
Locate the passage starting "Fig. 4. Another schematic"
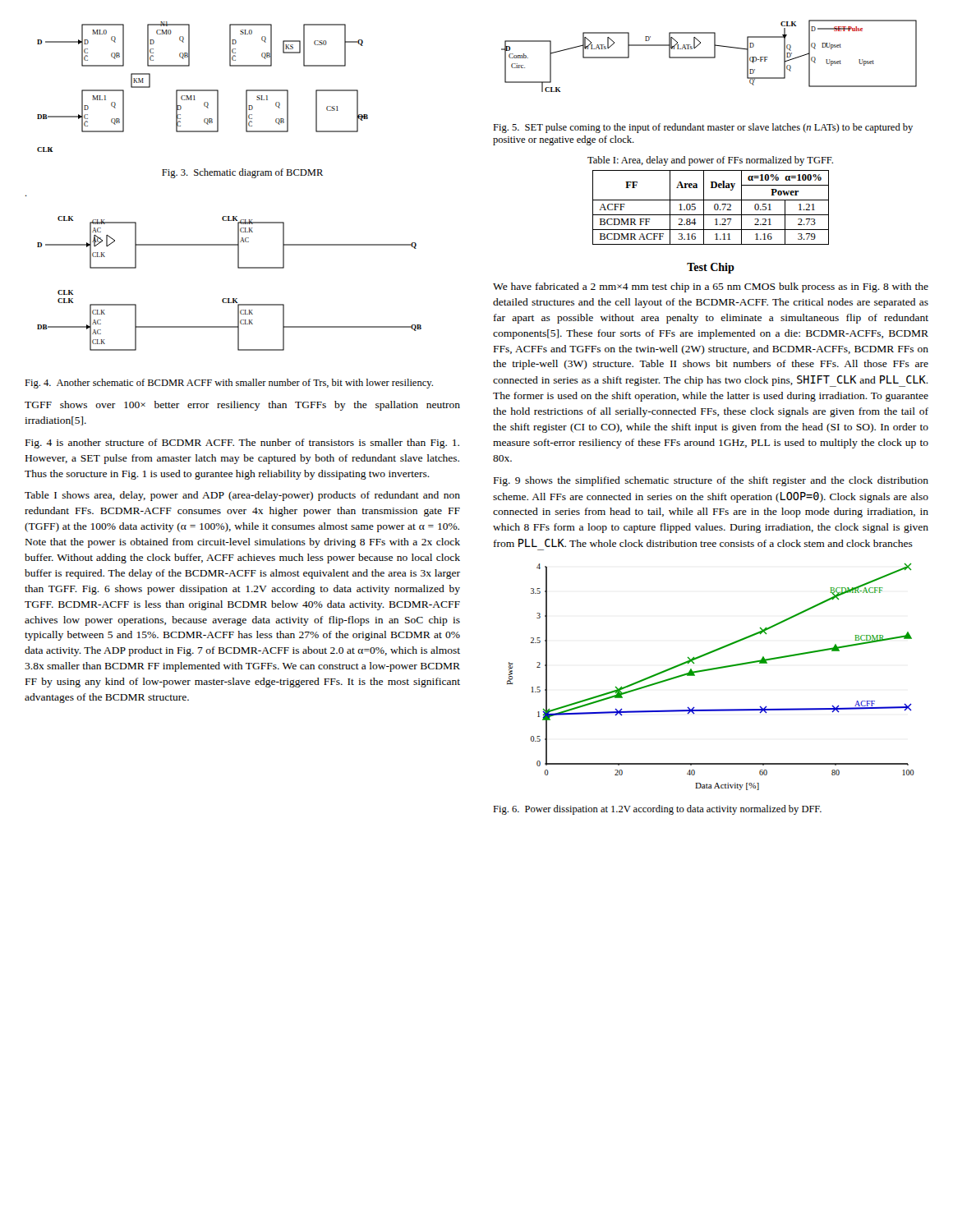coord(229,383)
